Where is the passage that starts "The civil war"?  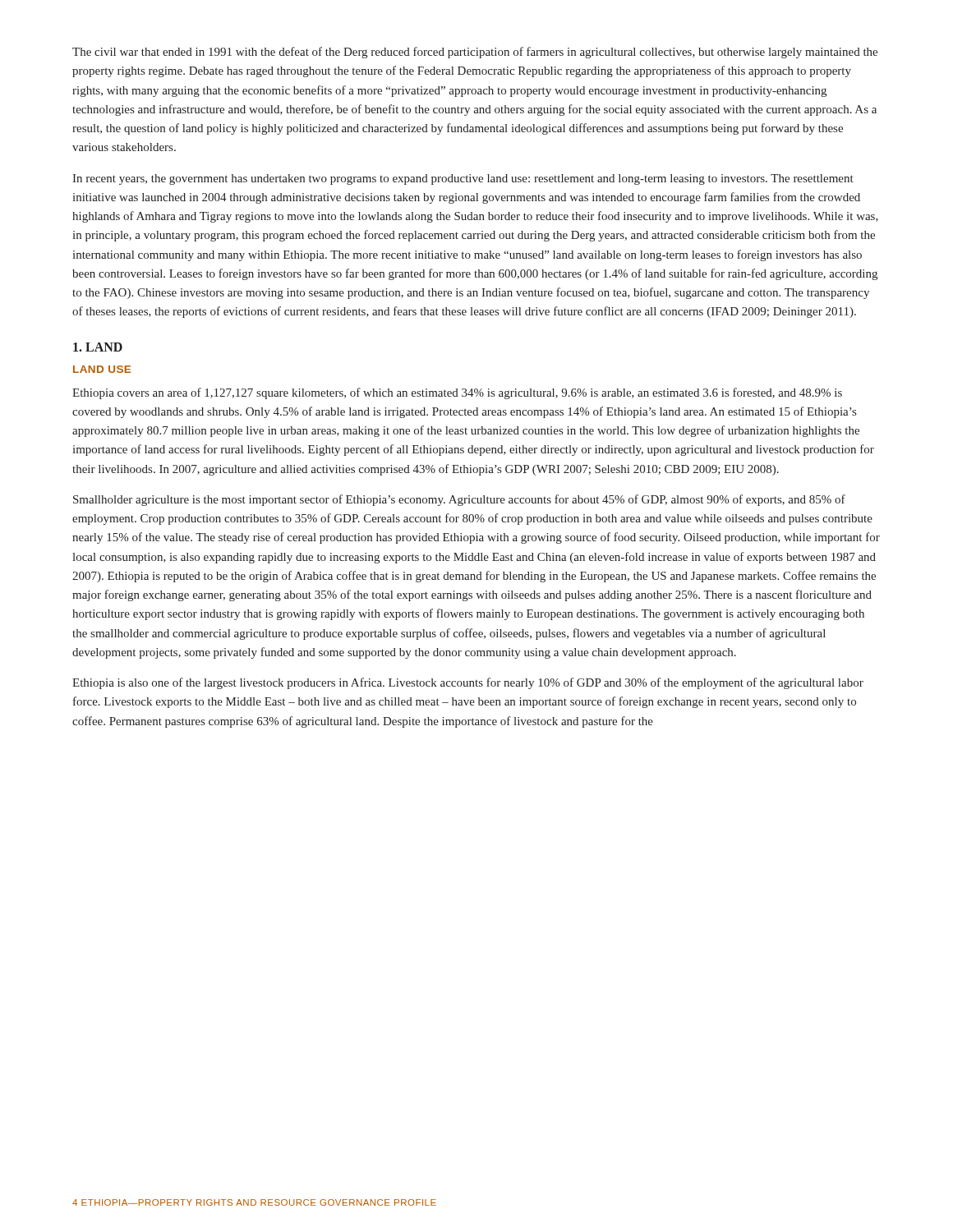[x=476, y=100]
